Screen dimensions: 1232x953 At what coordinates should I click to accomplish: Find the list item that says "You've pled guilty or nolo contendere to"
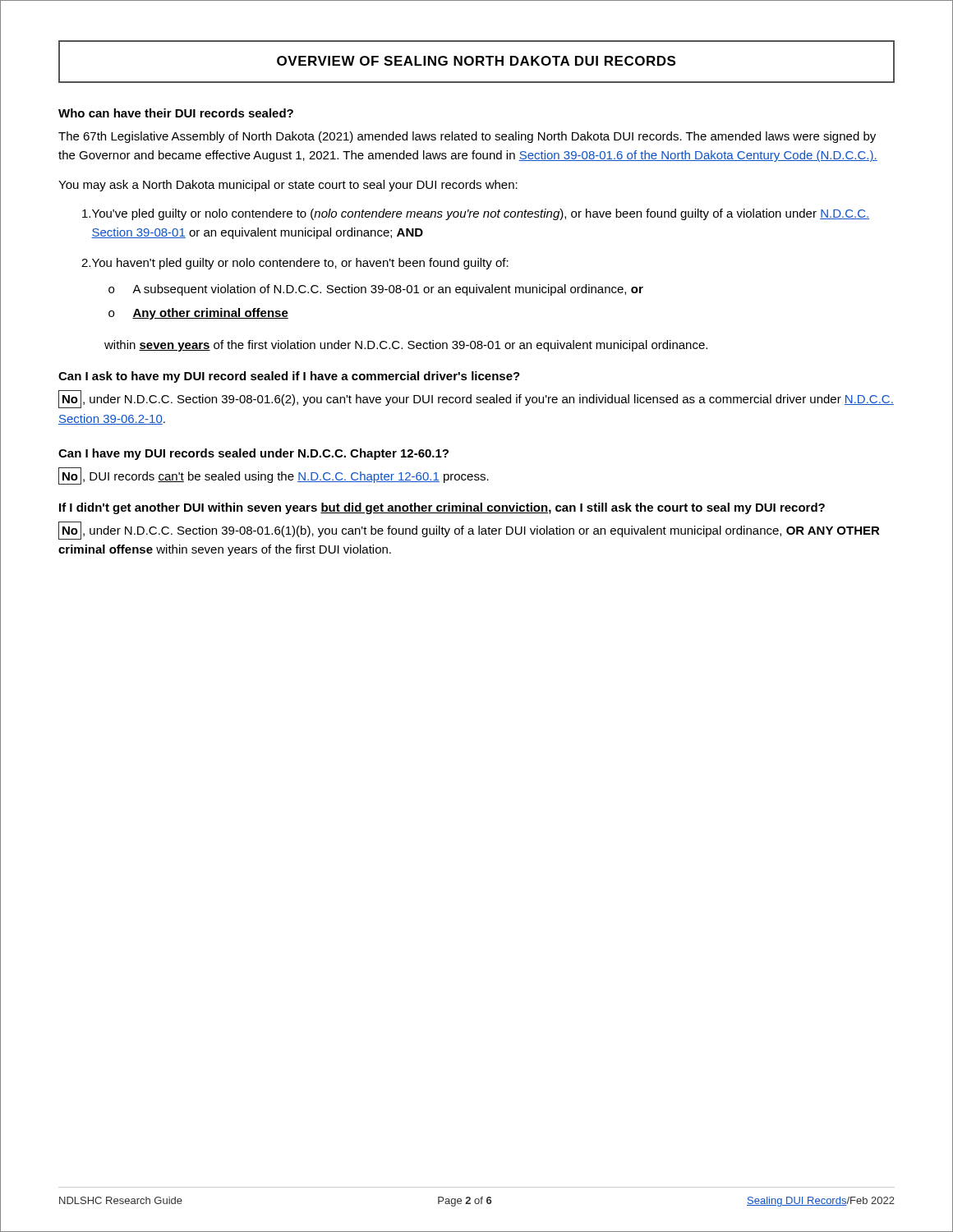click(x=476, y=223)
